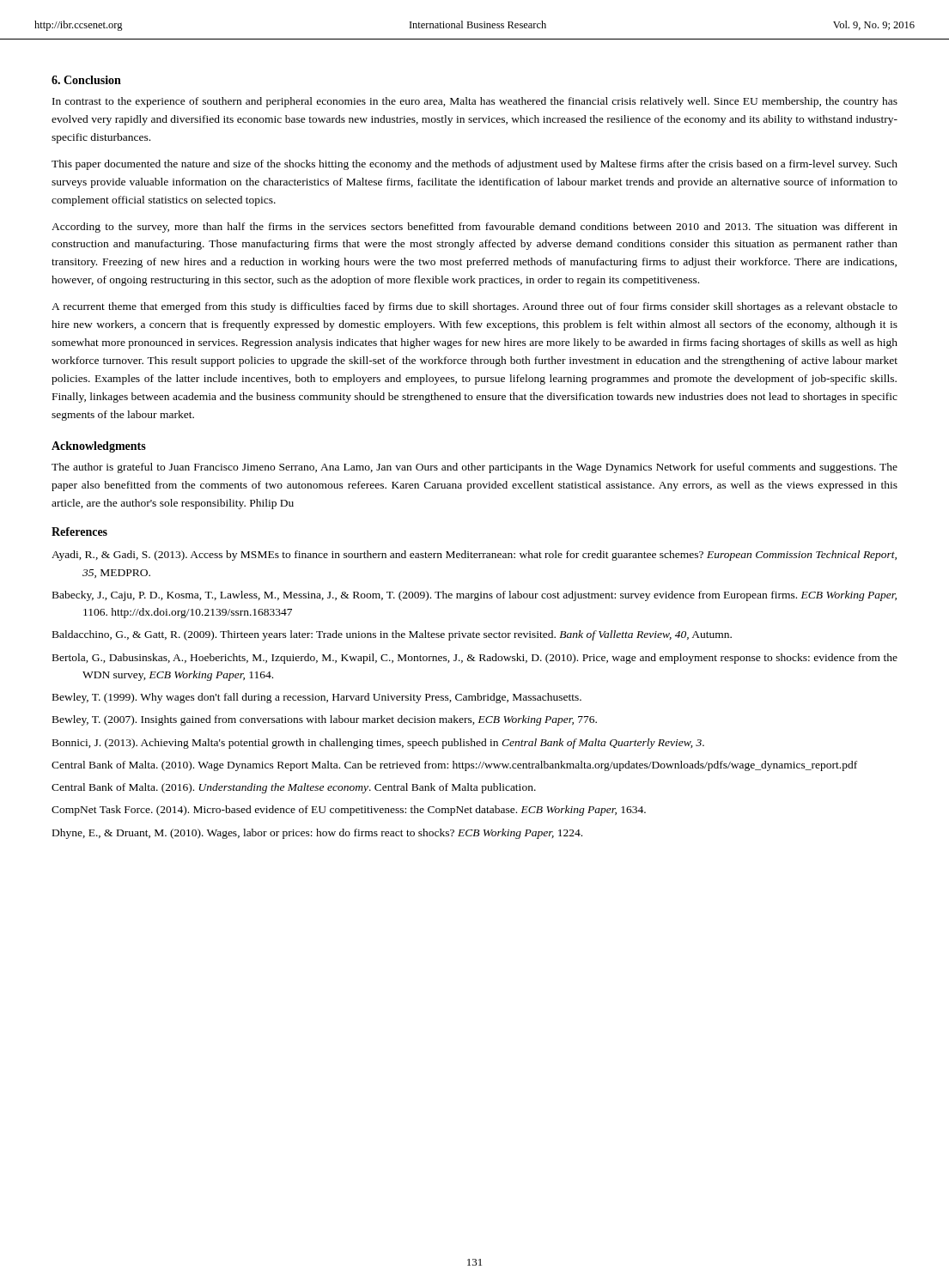Screen dimensions: 1288x949
Task: Locate the text starting "Baldacchino, G., & Gatt, R. (2009). Thirteen"
Action: click(x=392, y=634)
